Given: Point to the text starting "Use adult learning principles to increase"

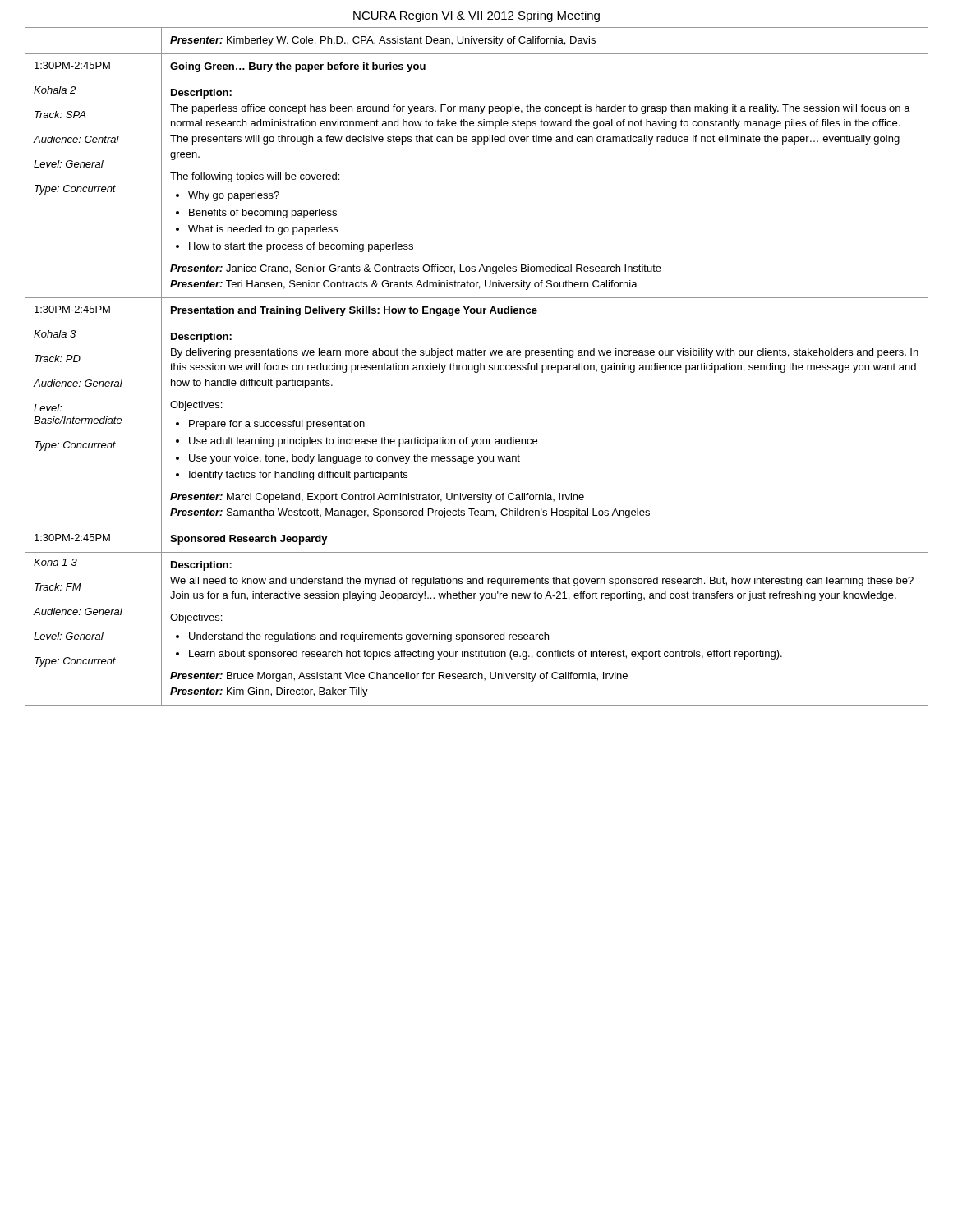Looking at the screenshot, I should [363, 440].
